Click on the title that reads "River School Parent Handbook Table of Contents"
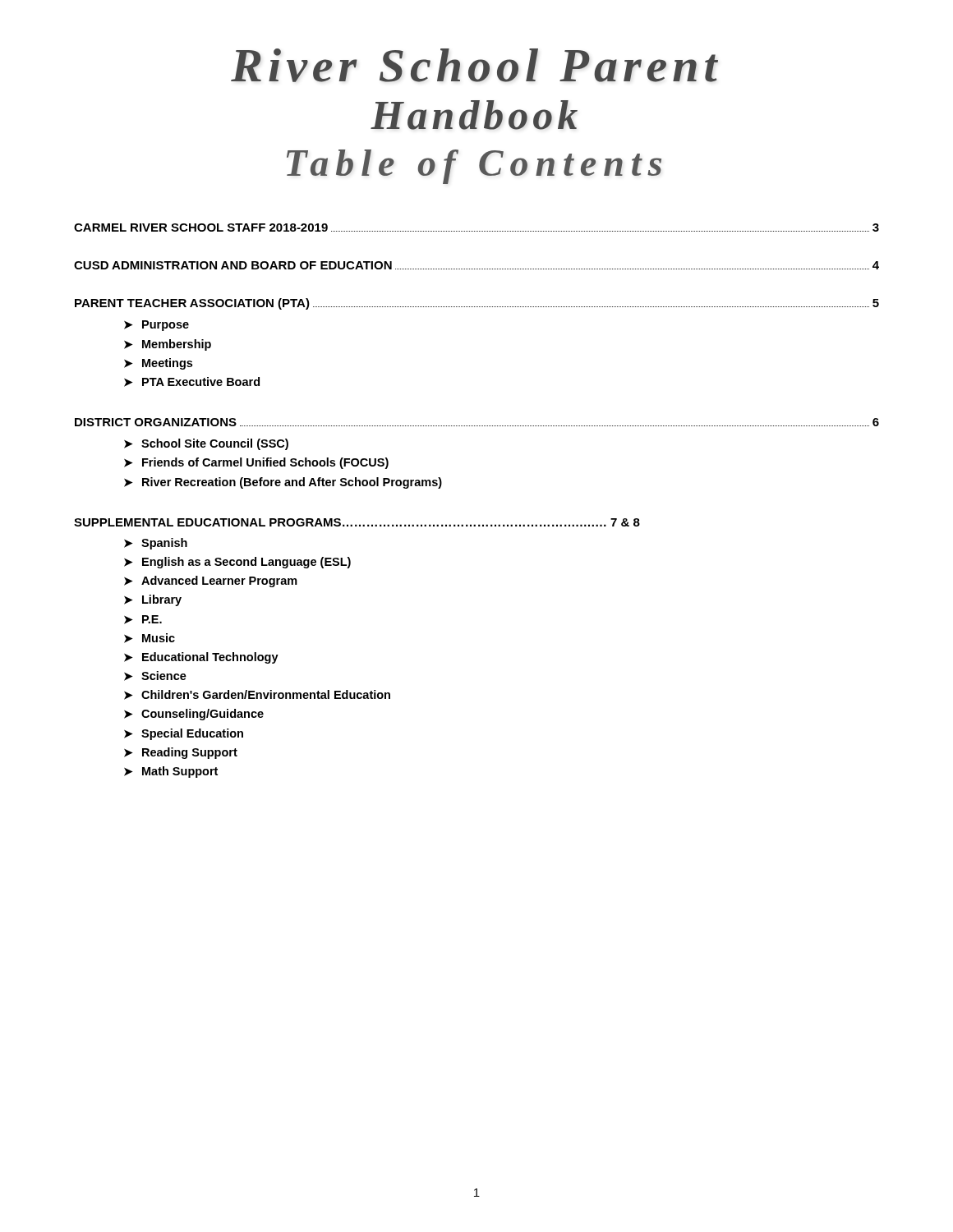Screen dimensions: 1232x953 click(x=476, y=112)
